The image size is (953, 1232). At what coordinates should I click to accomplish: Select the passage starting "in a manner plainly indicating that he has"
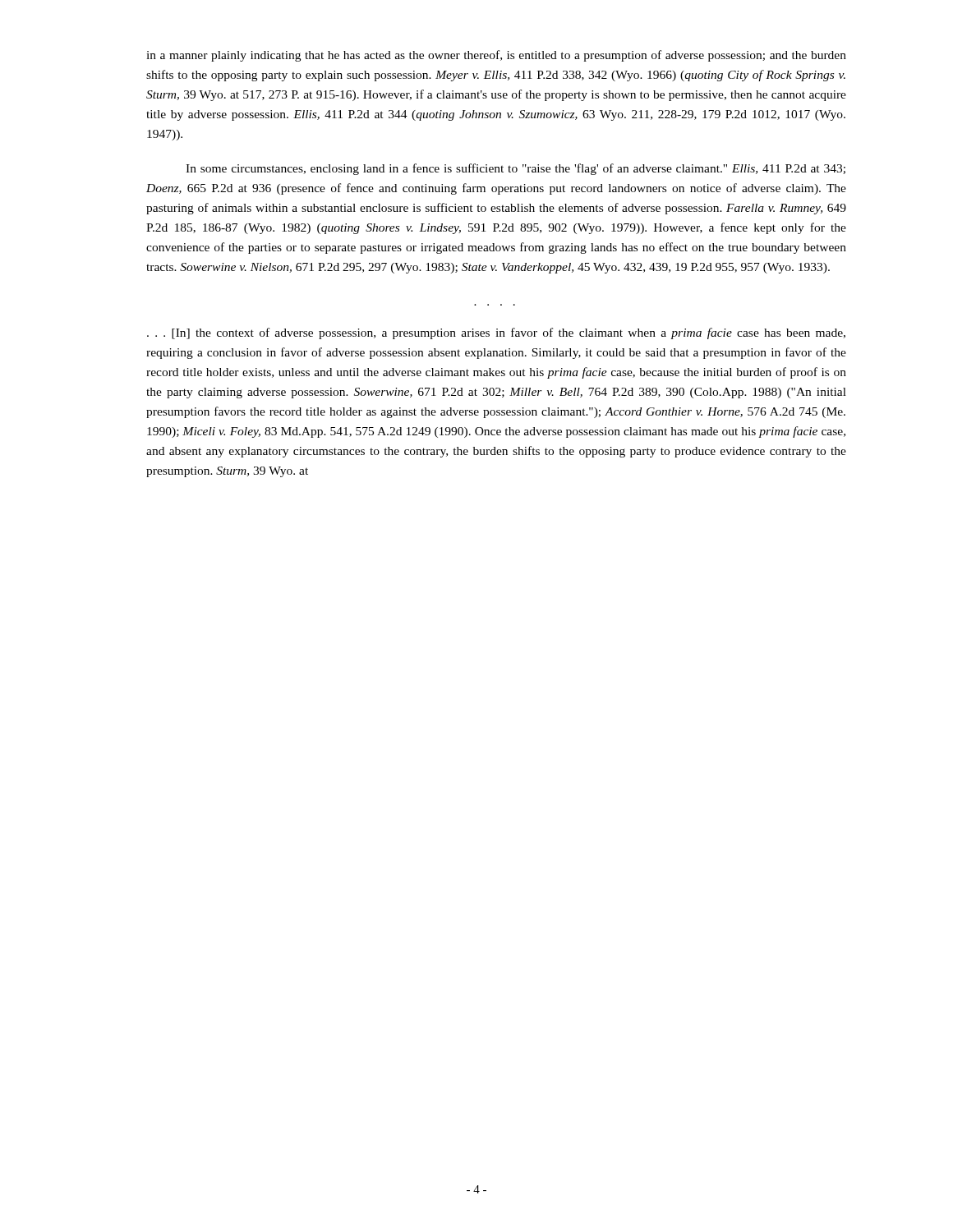(496, 94)
